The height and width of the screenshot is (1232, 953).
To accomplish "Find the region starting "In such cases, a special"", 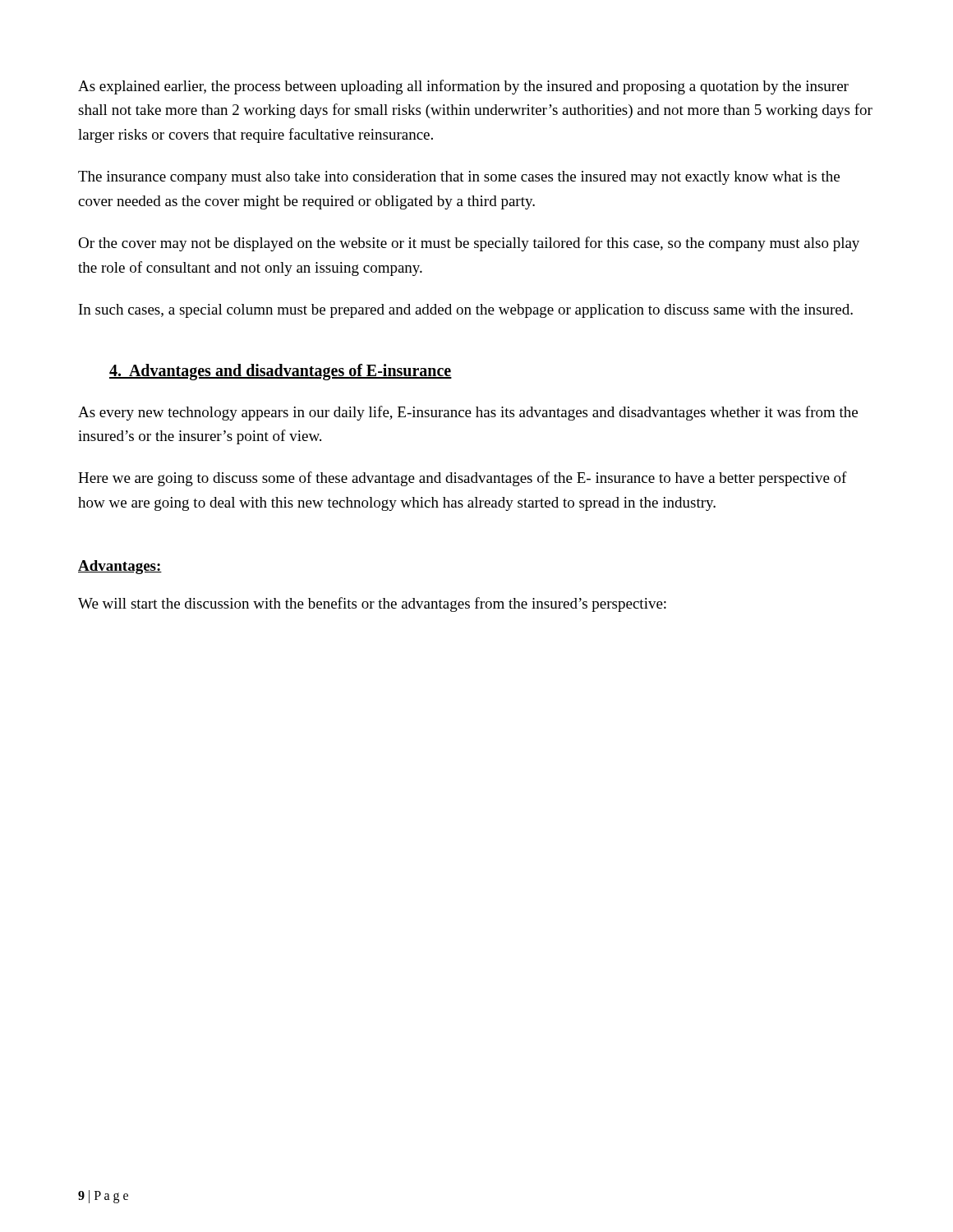I will [476, 309].
